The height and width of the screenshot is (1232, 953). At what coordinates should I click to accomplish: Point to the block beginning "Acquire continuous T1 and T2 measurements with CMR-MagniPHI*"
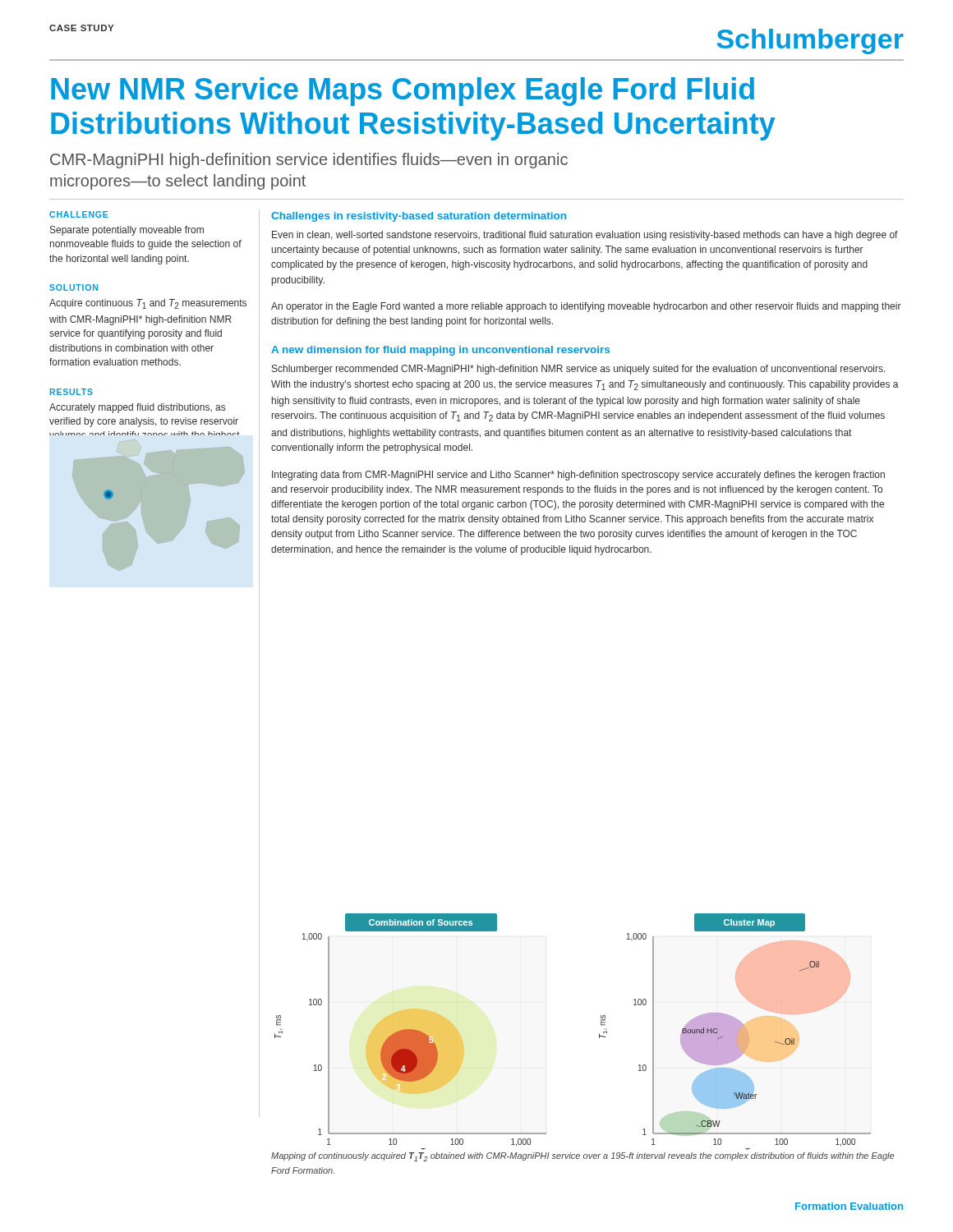148,333
